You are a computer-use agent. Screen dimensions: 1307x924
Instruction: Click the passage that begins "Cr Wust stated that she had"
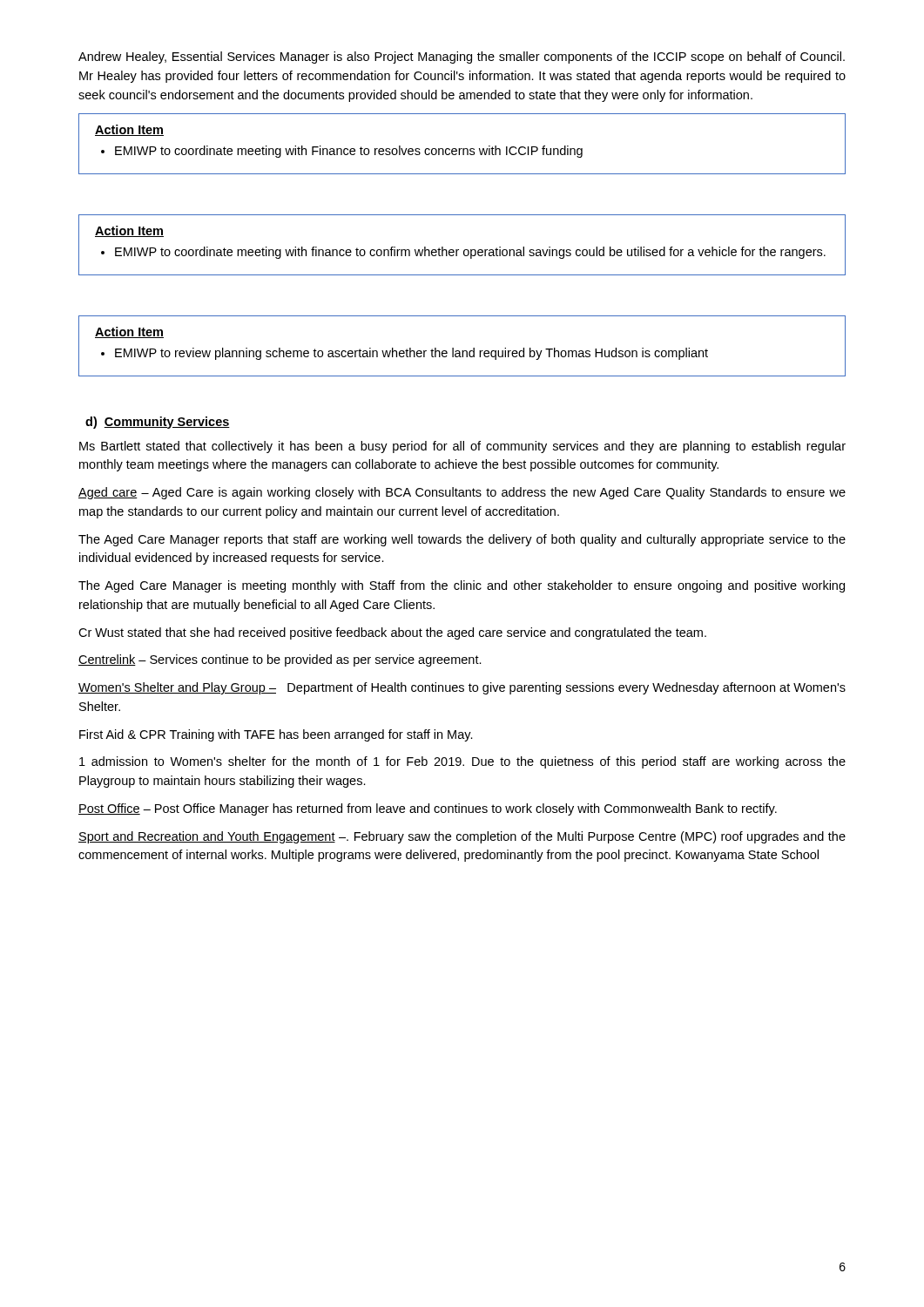tap(462, 633)
